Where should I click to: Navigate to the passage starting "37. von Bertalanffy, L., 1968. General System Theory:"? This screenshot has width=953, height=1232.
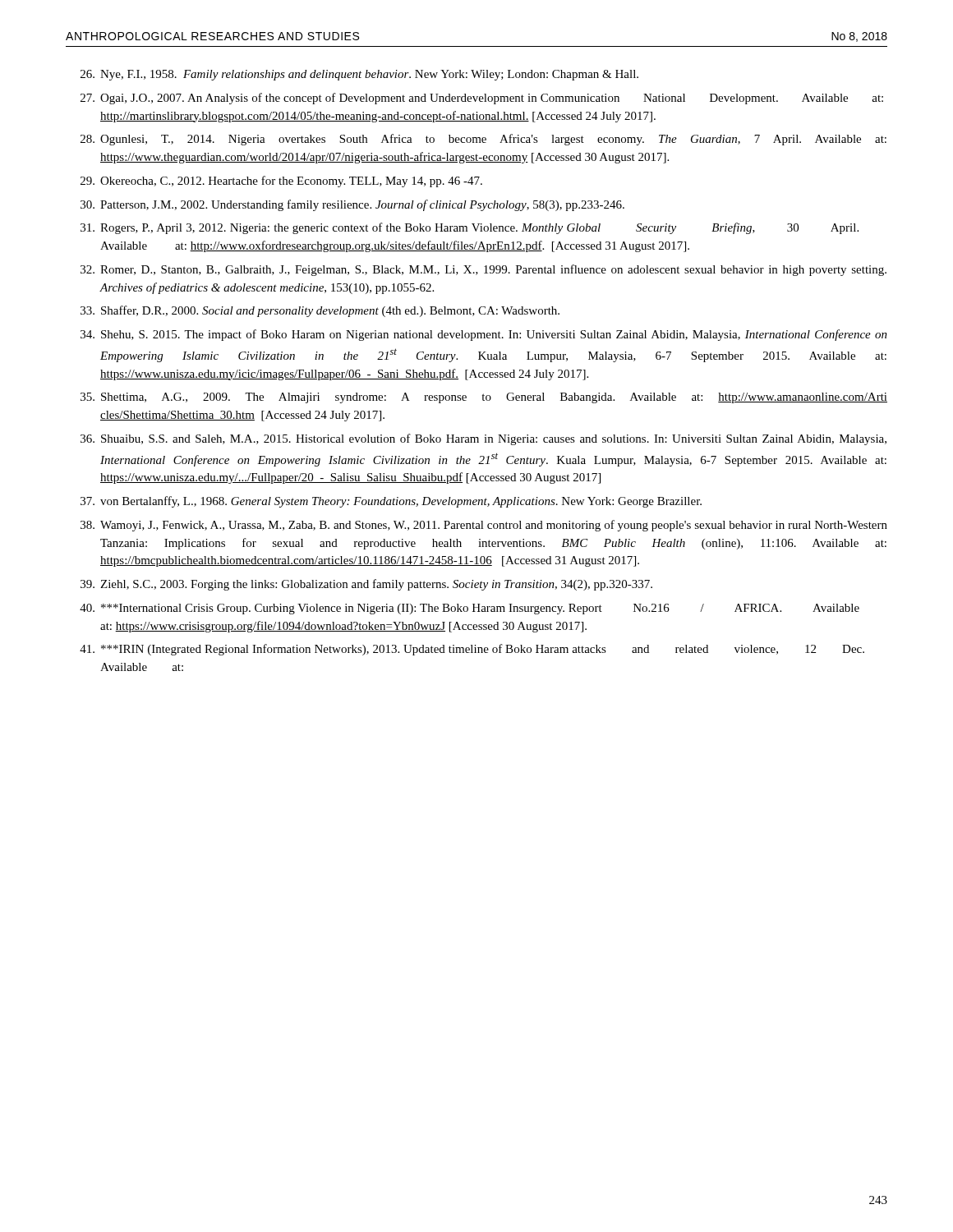476,502
